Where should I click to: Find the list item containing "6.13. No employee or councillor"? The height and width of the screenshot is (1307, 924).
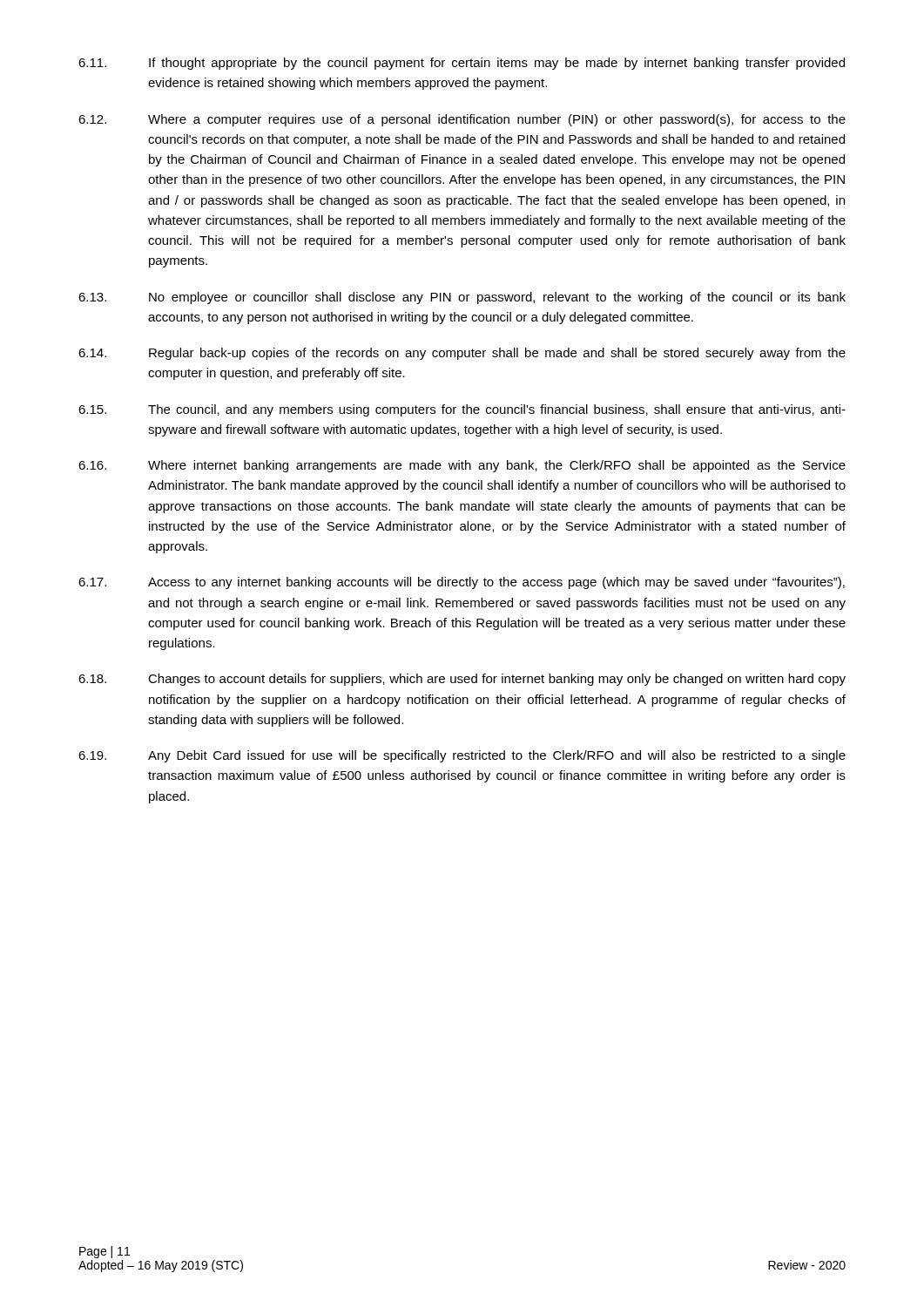[462, 306]
